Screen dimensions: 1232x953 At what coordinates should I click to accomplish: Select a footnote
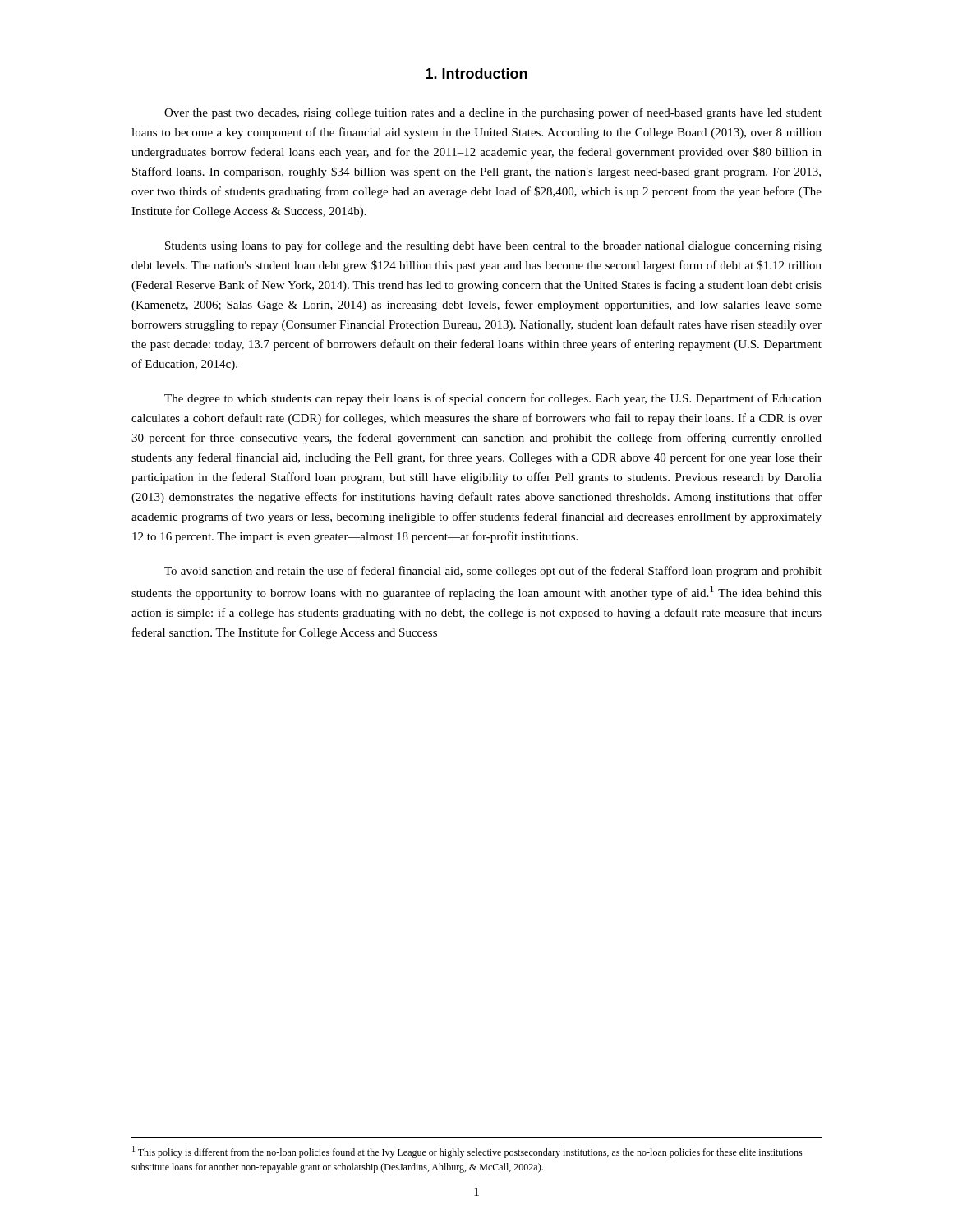point(467,1159)
